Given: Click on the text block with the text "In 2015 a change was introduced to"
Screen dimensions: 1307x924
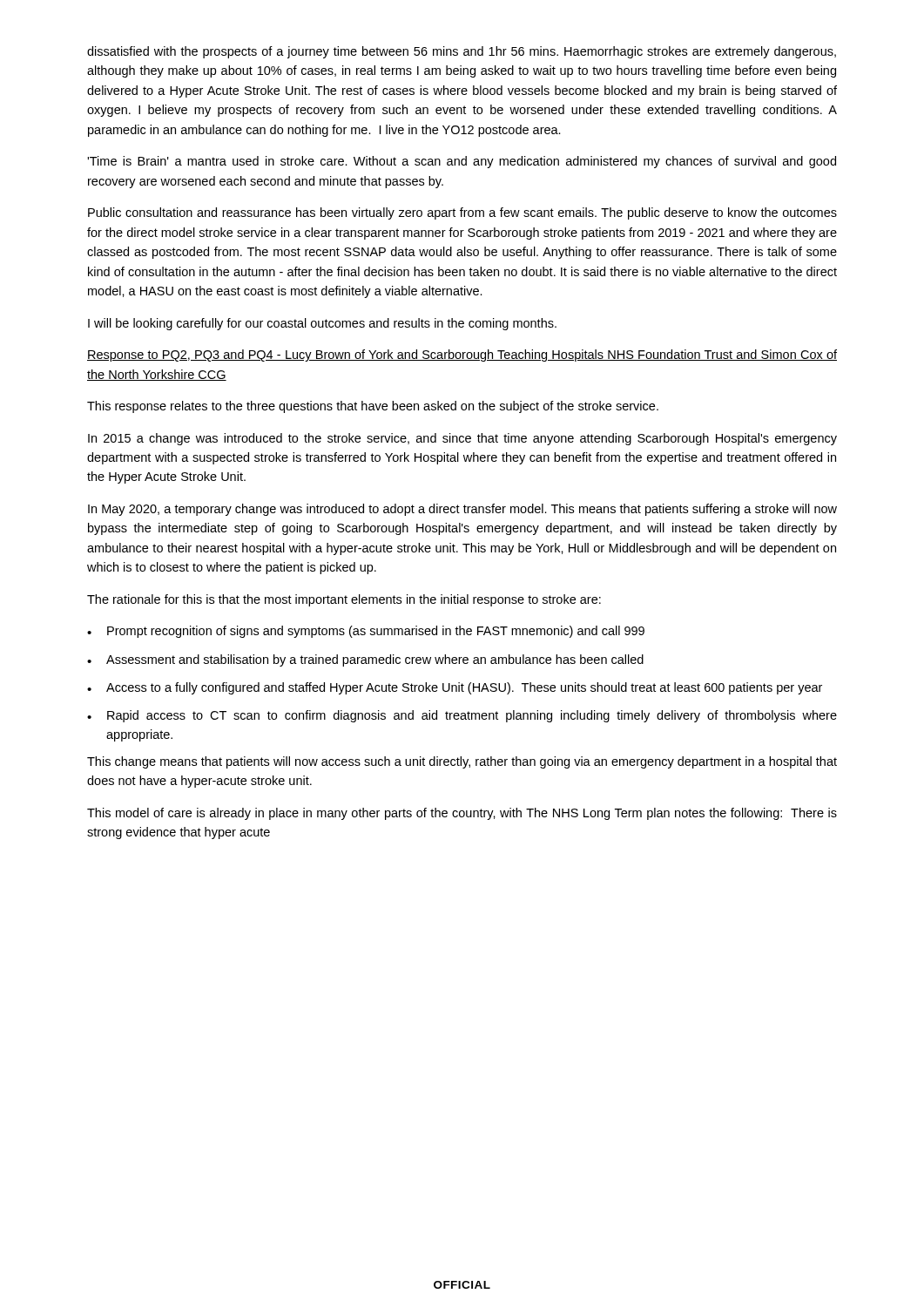Looking at the screenshot, I should pyautogui.click(x=462, y=457).
